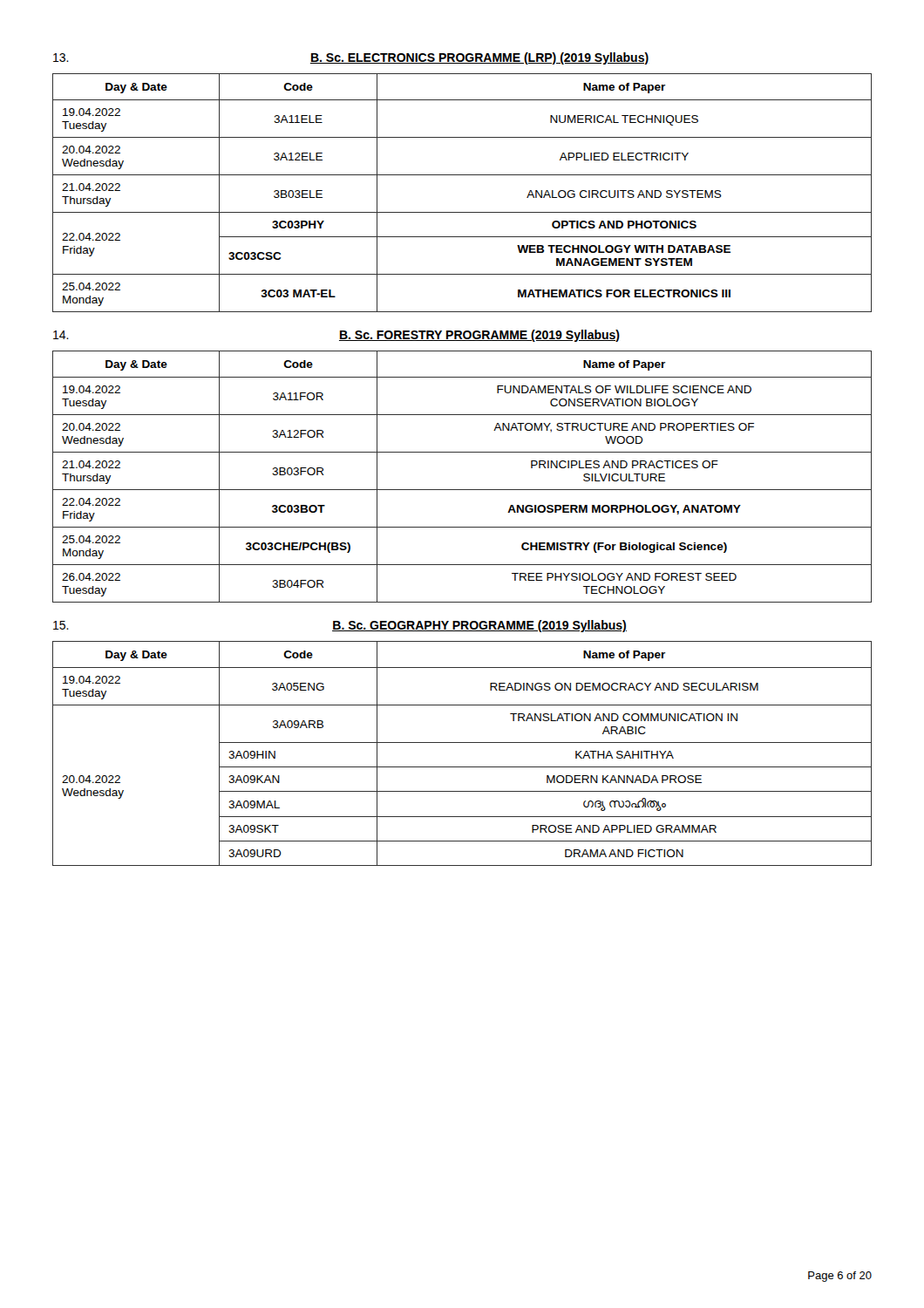The width and height of the screenshot is (924, 1308).
Task: Select the table that reads "KATHA SAHITHYA"
Action: click(x=462, y=753)
